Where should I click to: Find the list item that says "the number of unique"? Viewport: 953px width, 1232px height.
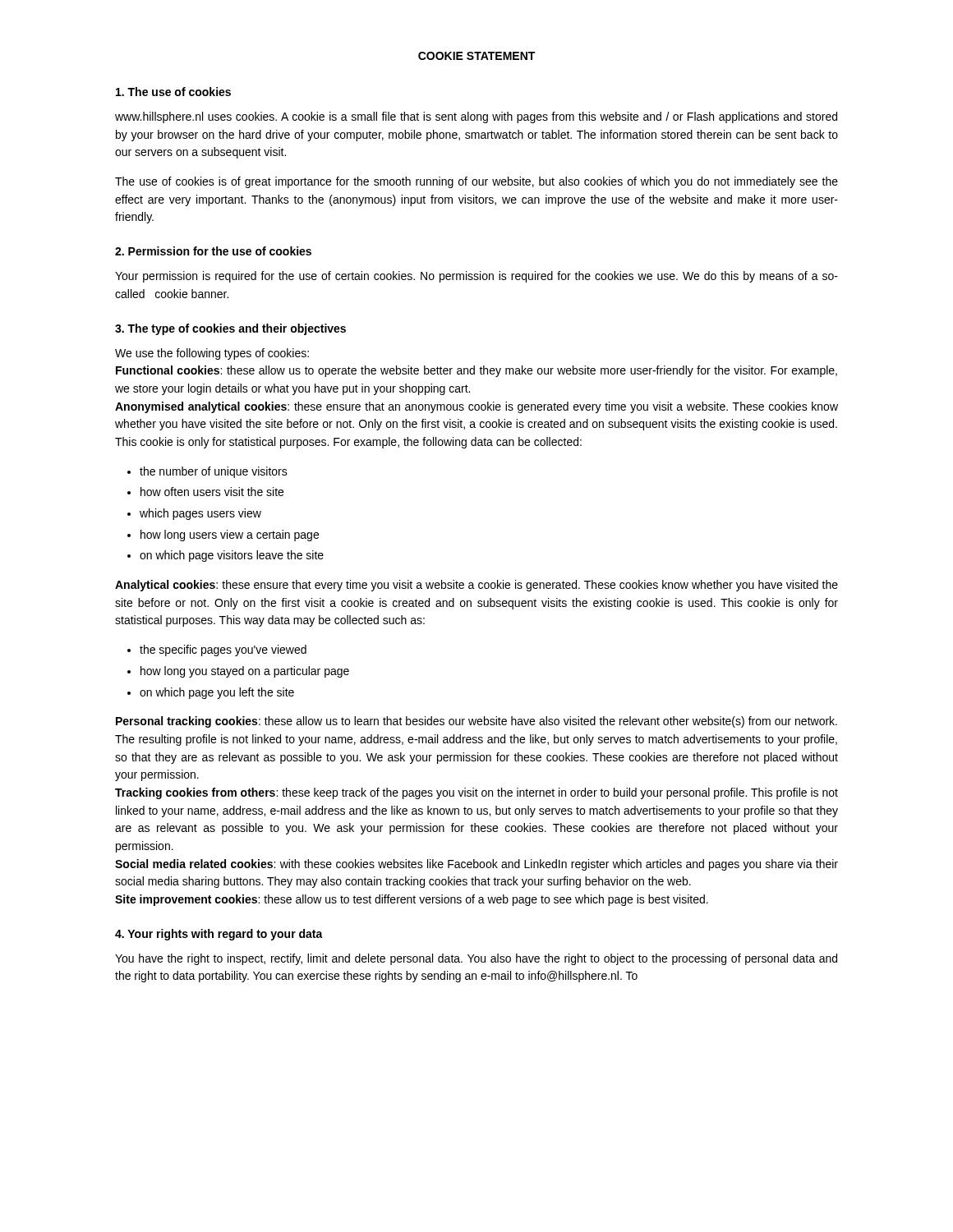(214, 471)
